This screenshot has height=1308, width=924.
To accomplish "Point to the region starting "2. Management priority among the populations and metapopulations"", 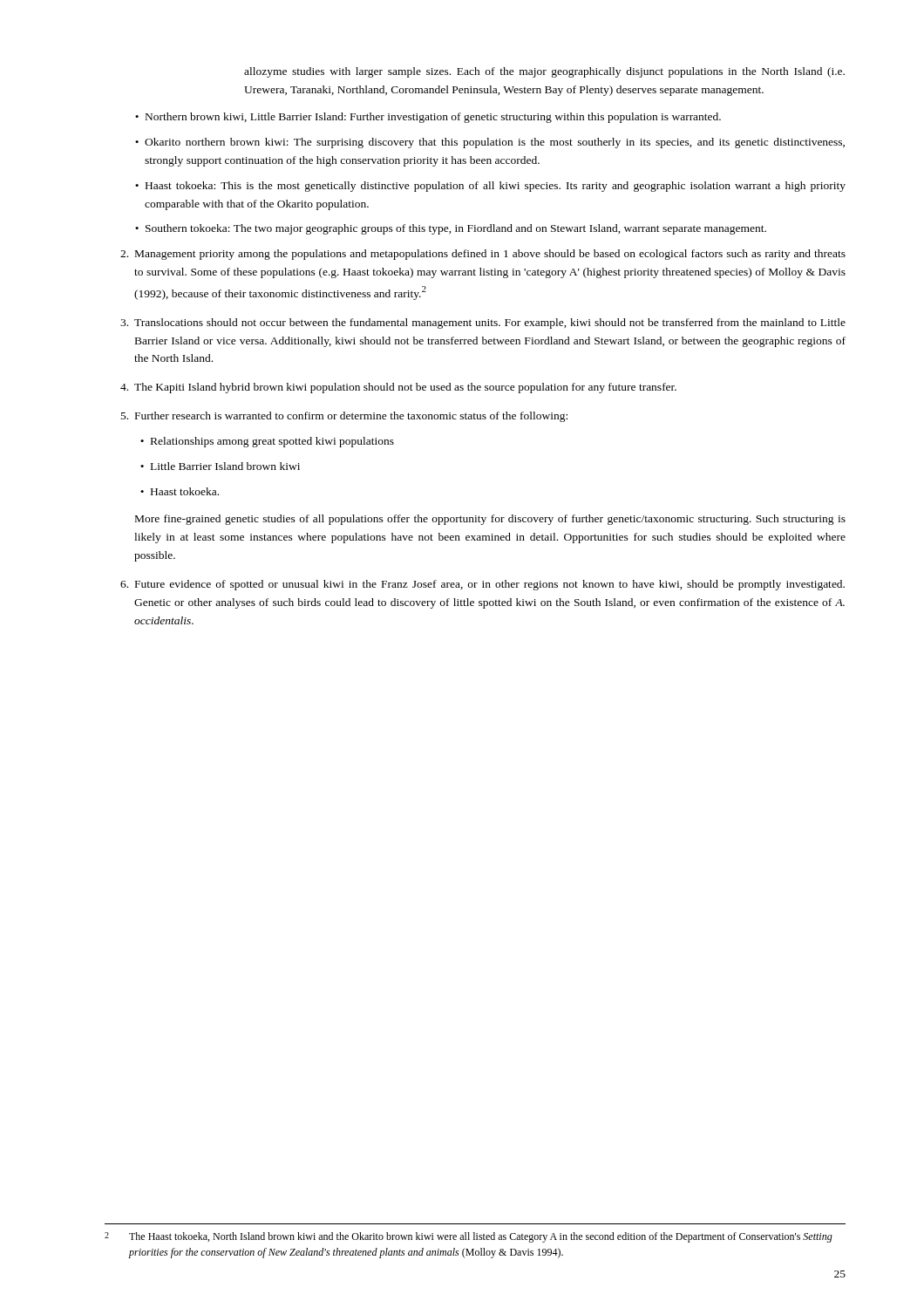I will (475, 274).
